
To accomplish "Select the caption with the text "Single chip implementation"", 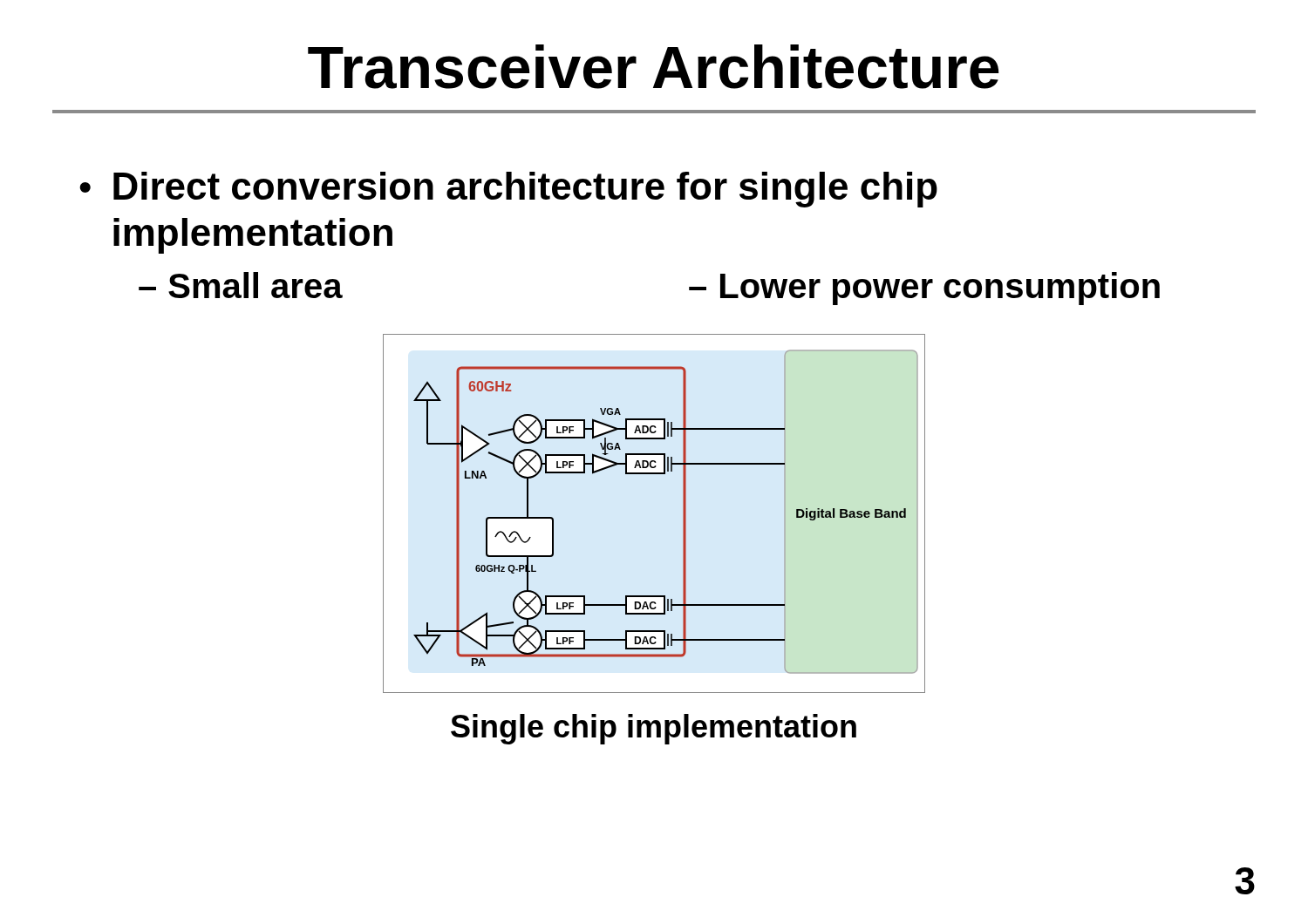I will coord(654,726).
